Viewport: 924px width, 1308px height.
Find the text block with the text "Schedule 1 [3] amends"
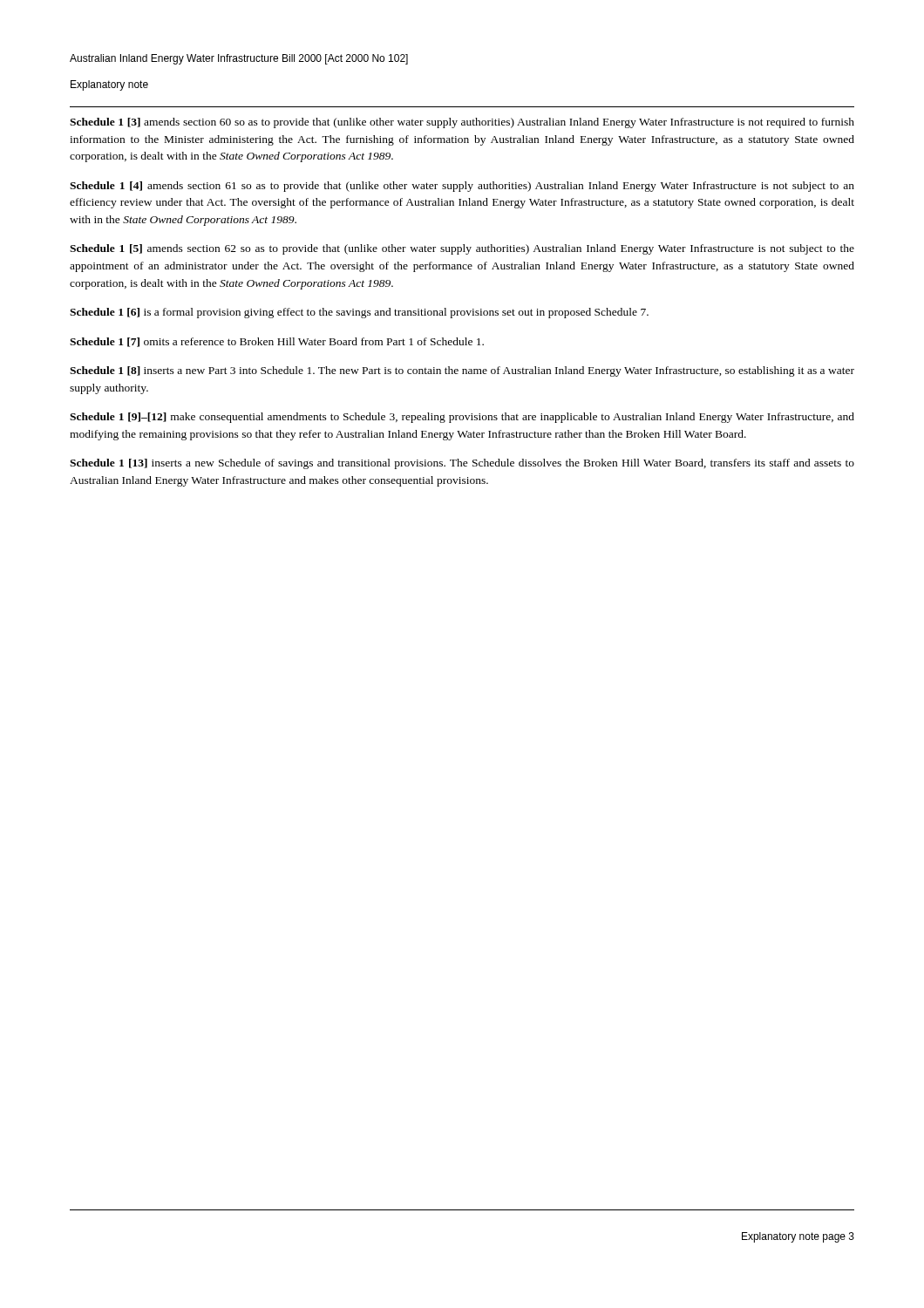click(x=462, y=139)
